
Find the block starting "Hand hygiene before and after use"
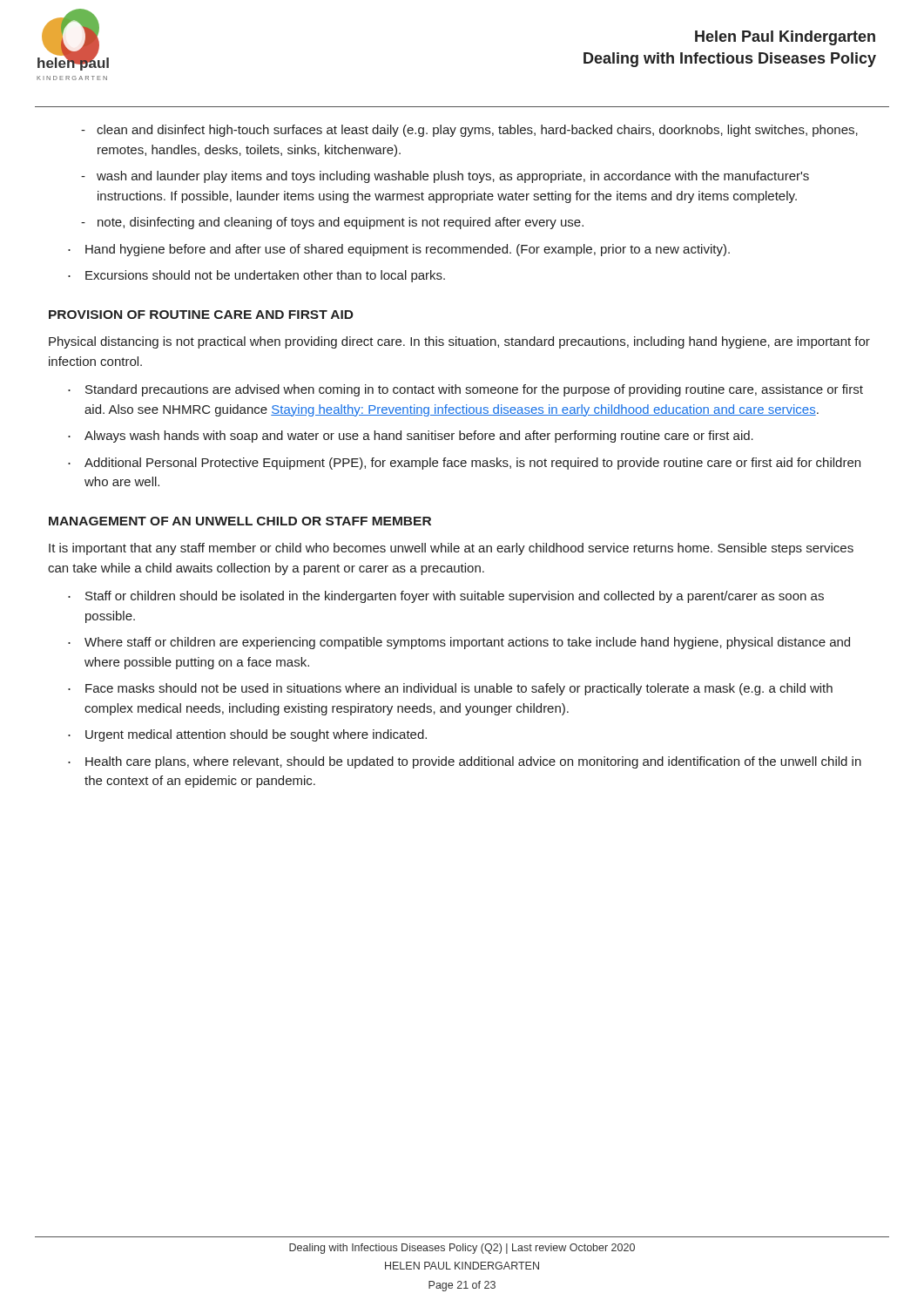pos(408,248)
